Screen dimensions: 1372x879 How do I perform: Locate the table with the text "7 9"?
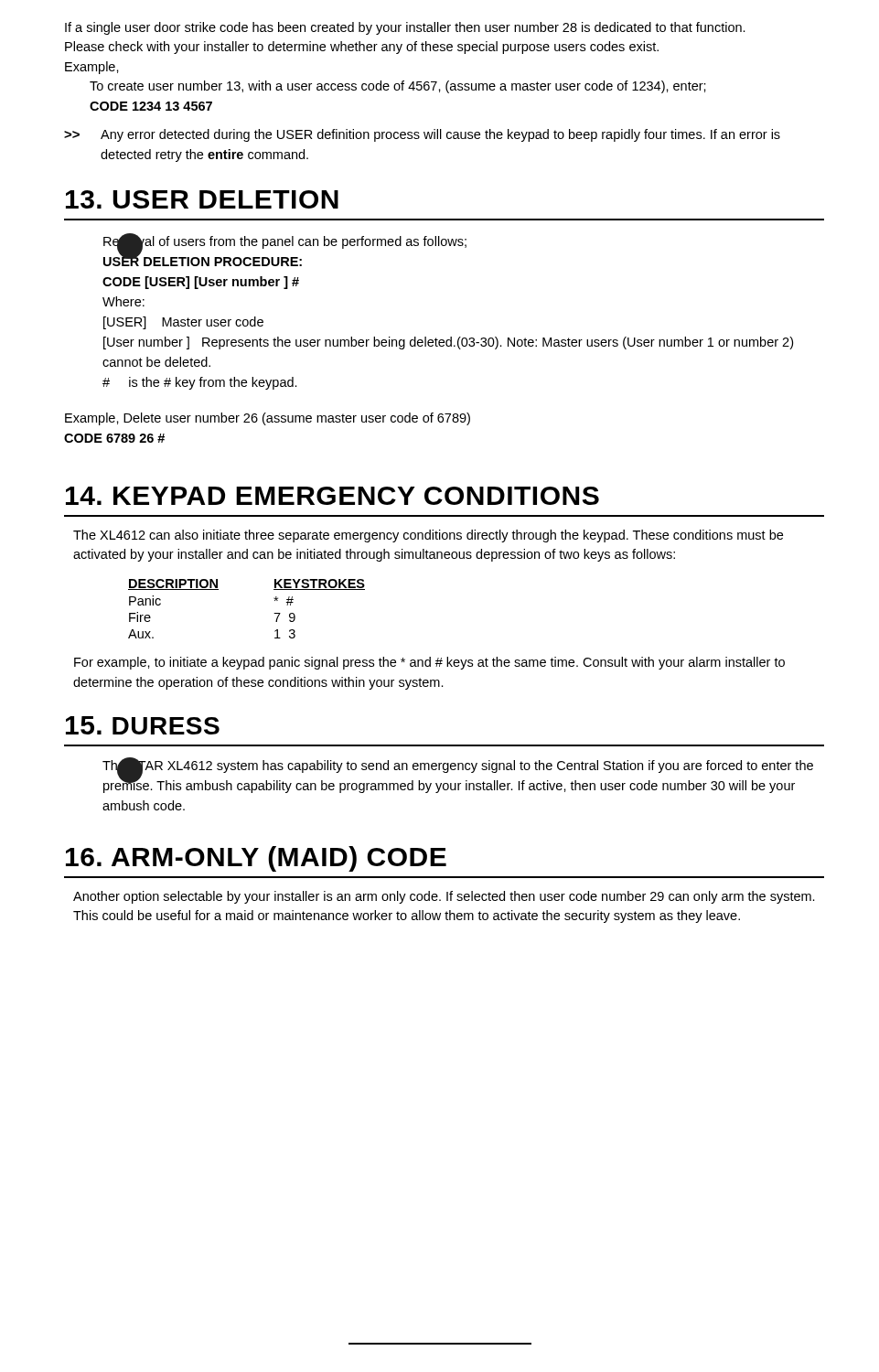(x=462, y=608)
